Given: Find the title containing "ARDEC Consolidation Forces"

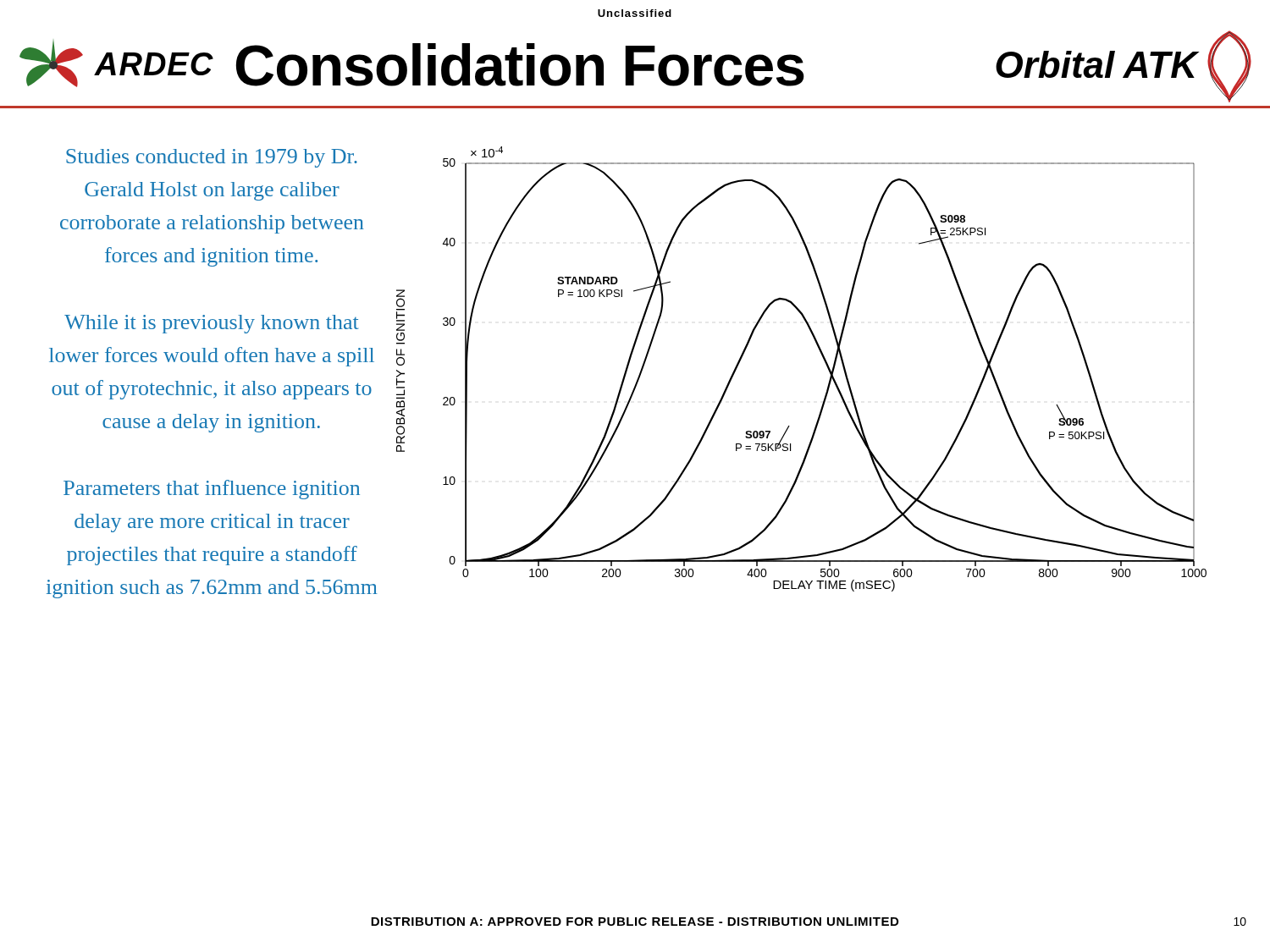Looking at the screenshot, I should pos(635,65).
